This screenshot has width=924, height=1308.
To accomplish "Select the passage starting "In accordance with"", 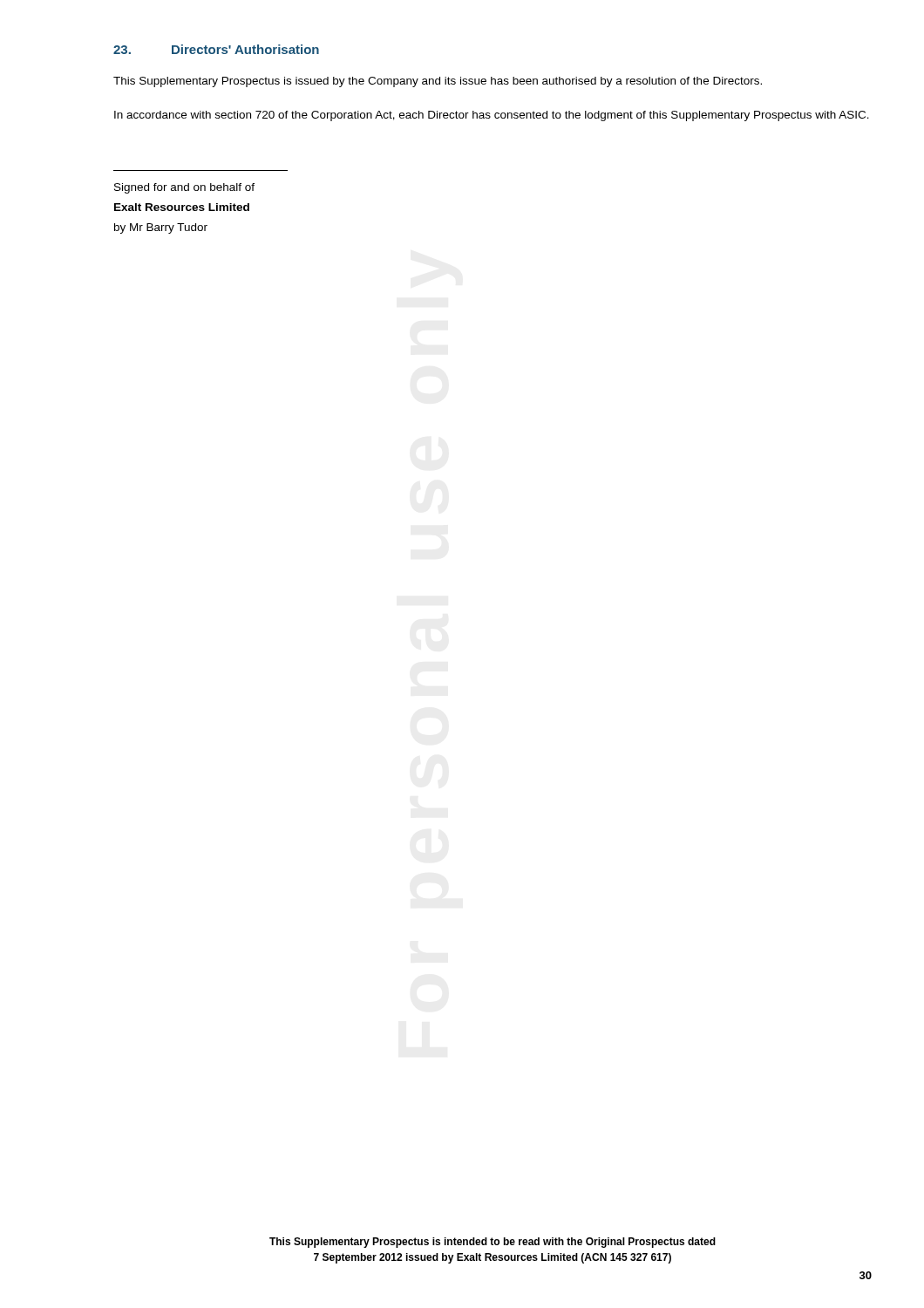I will point(491,115).
